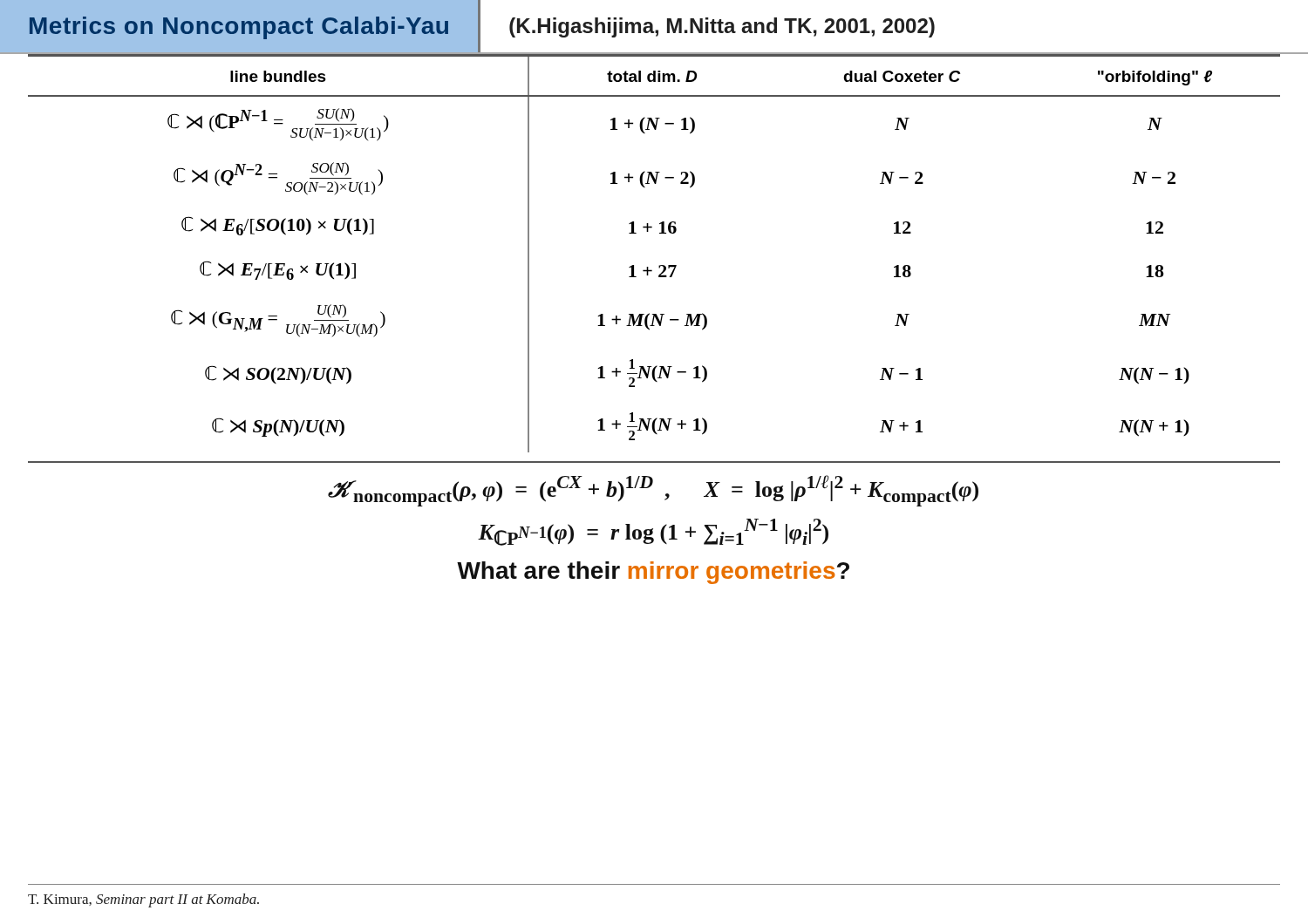Image resolution: width=1308 pixels, height=924 pixels.
Task: Locate the formula with the text "KℂPN−1(φ) = r log (1"
Action: (x=654, y=532)
